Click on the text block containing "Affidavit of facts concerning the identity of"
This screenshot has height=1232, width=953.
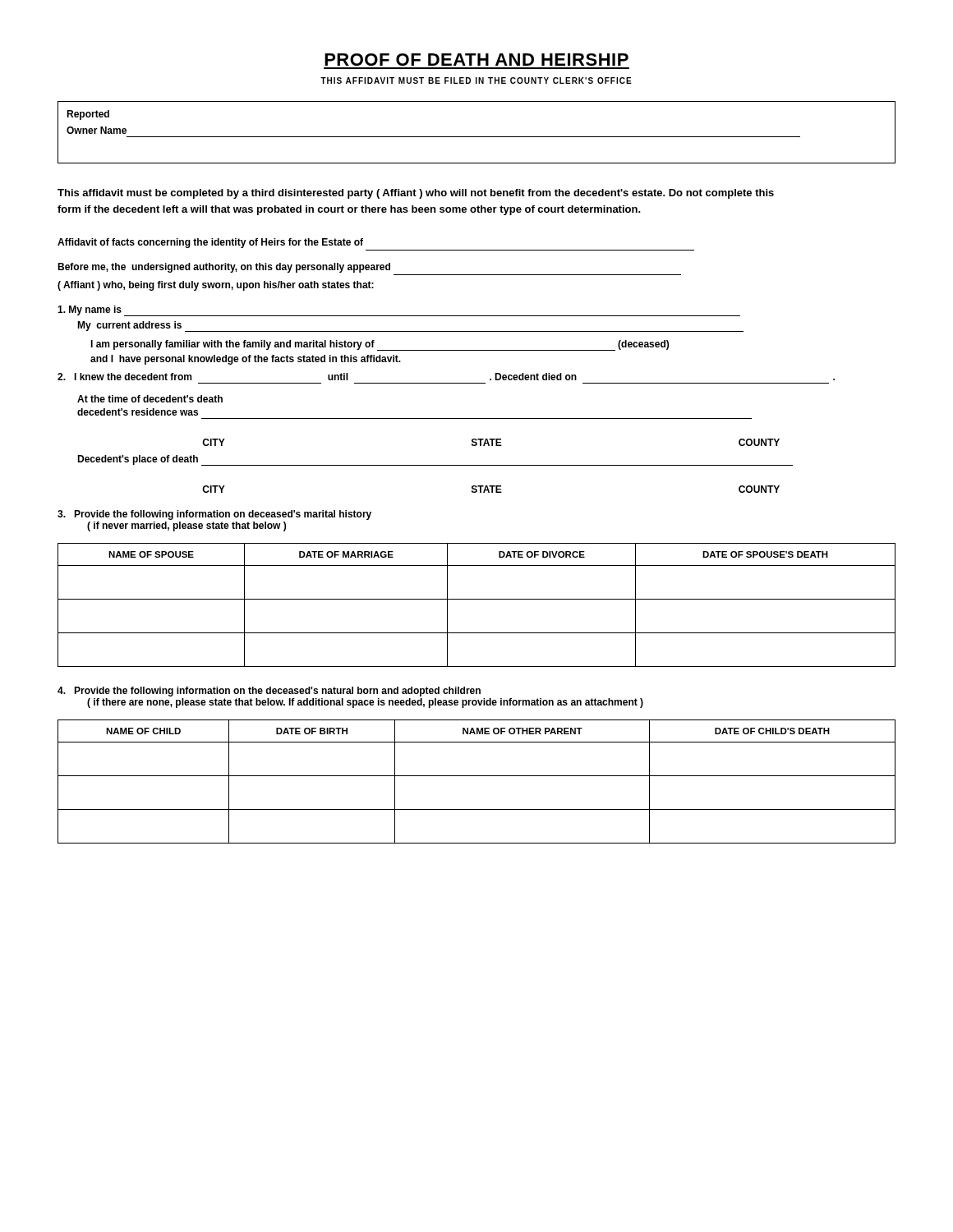click(376, 243)
